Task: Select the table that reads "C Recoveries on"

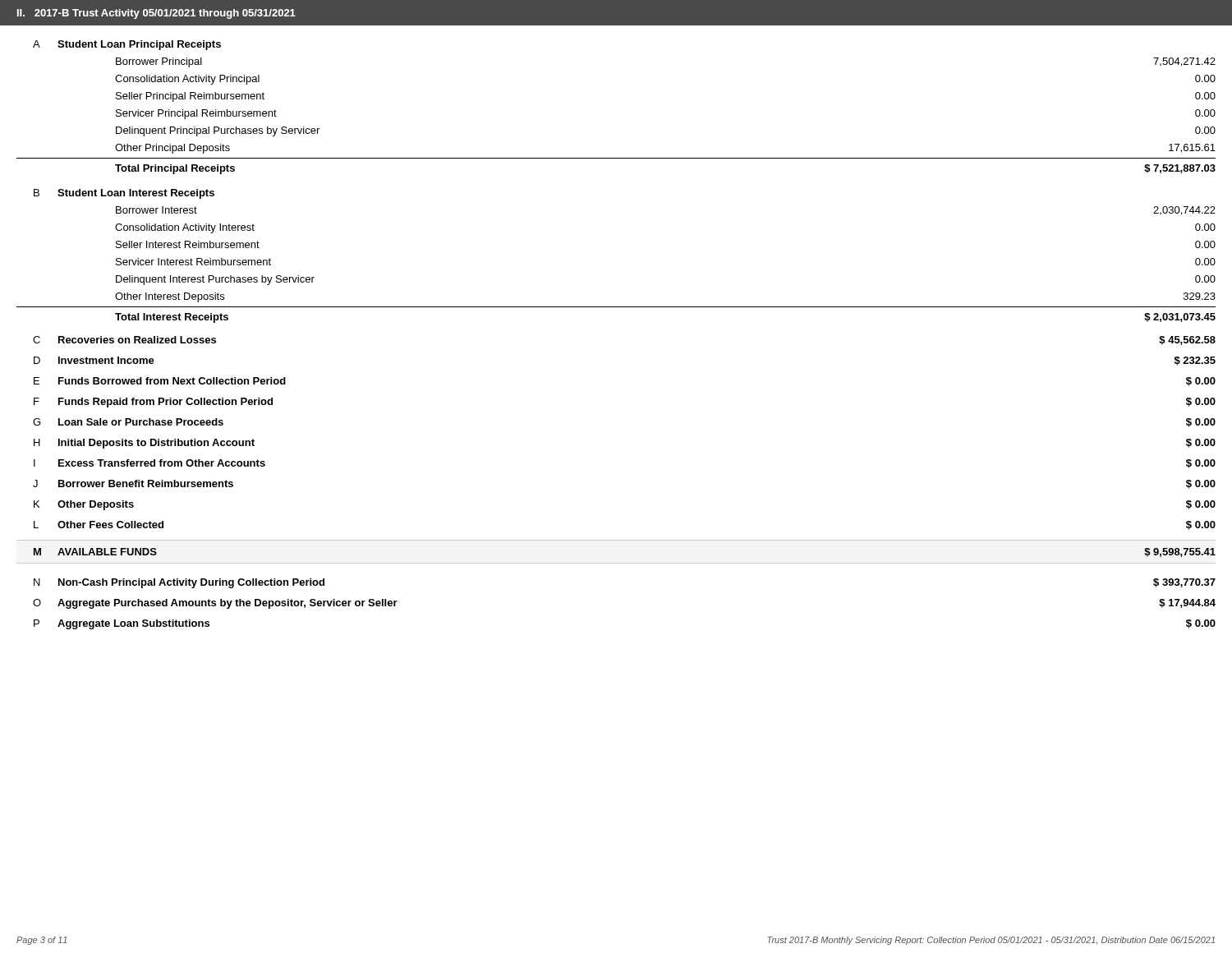Action: coord(616,432)
